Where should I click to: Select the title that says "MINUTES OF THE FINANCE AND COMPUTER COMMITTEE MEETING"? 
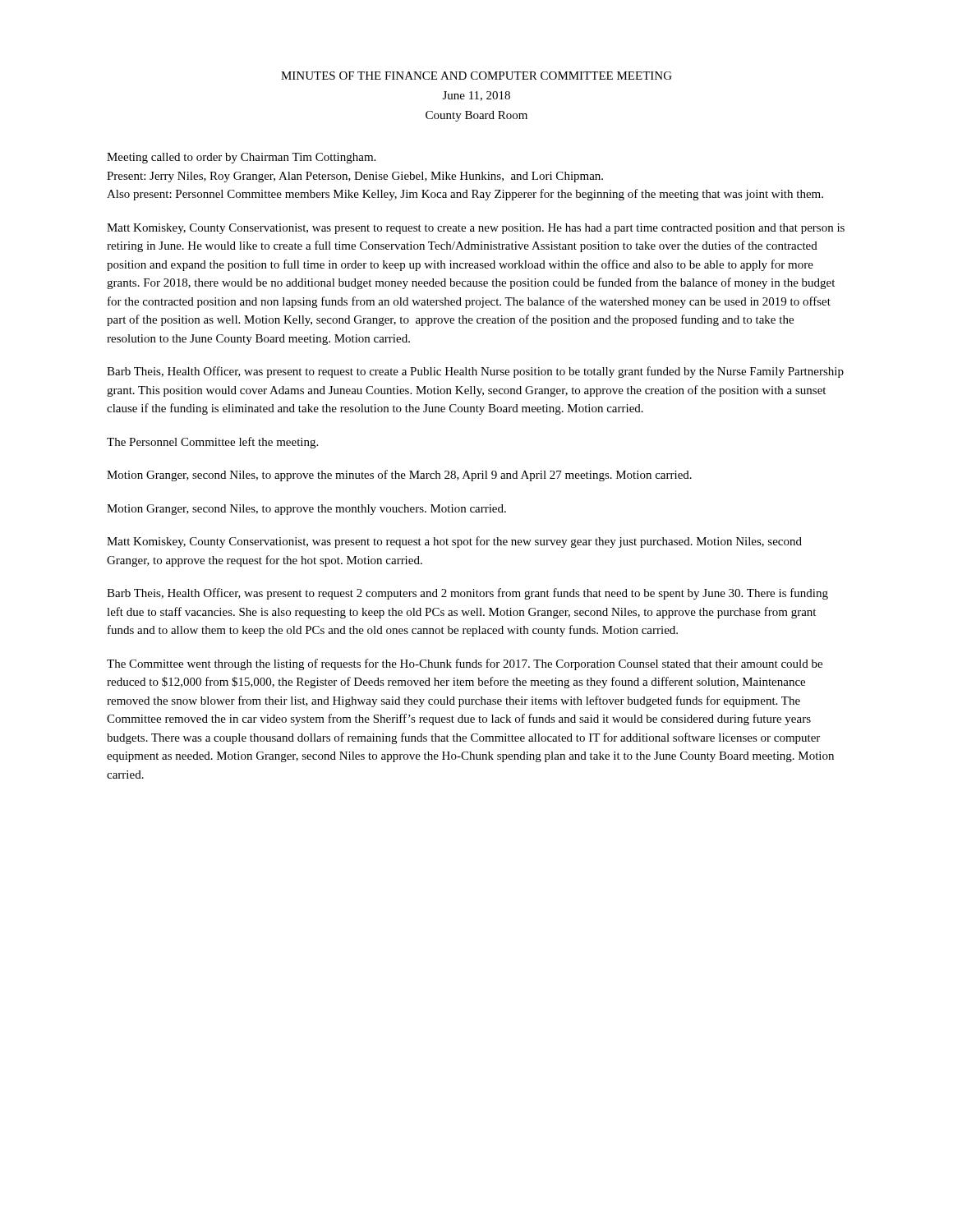[476, 95]
